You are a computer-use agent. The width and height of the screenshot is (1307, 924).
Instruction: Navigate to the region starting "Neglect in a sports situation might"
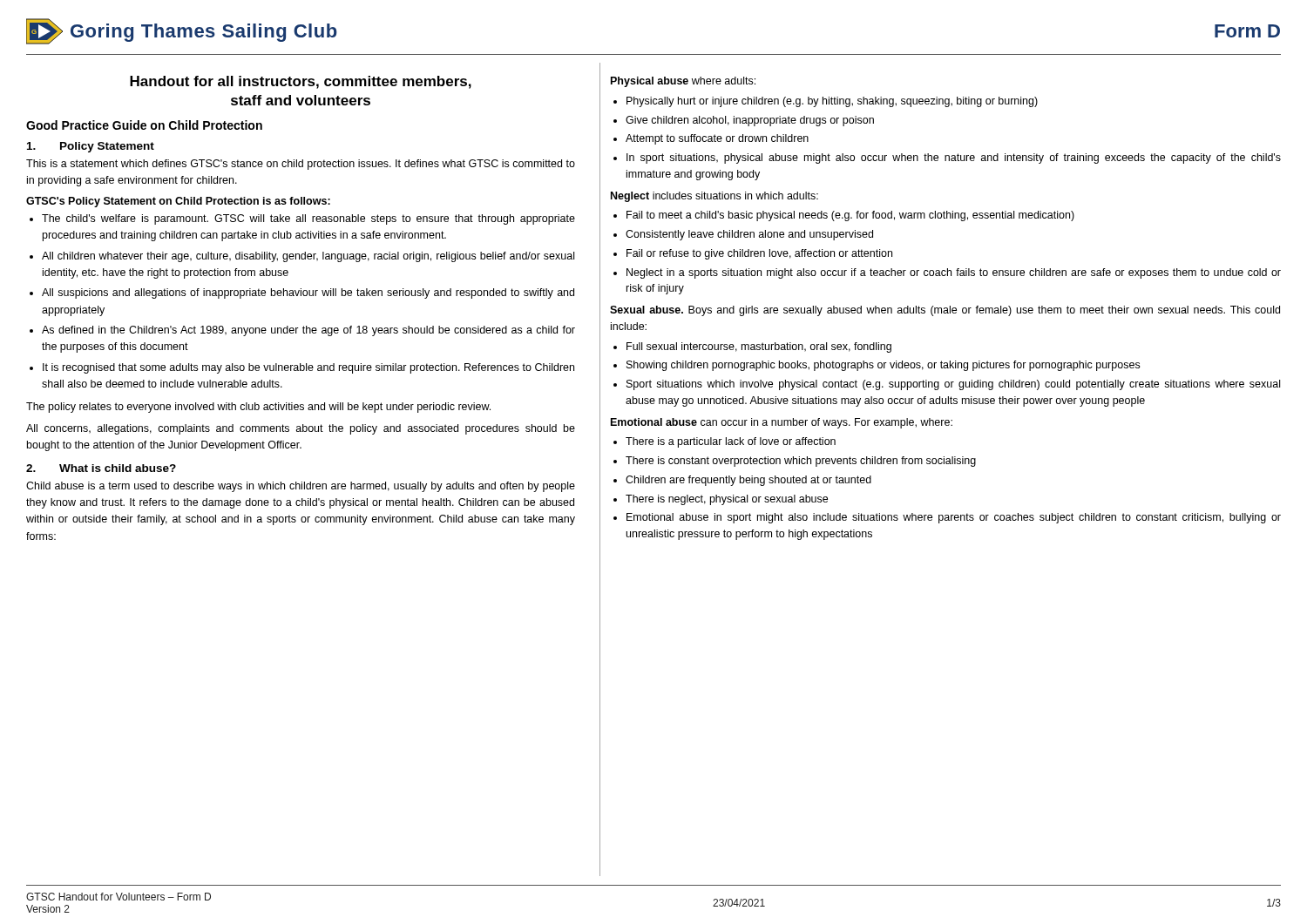[x=953, y=280]
